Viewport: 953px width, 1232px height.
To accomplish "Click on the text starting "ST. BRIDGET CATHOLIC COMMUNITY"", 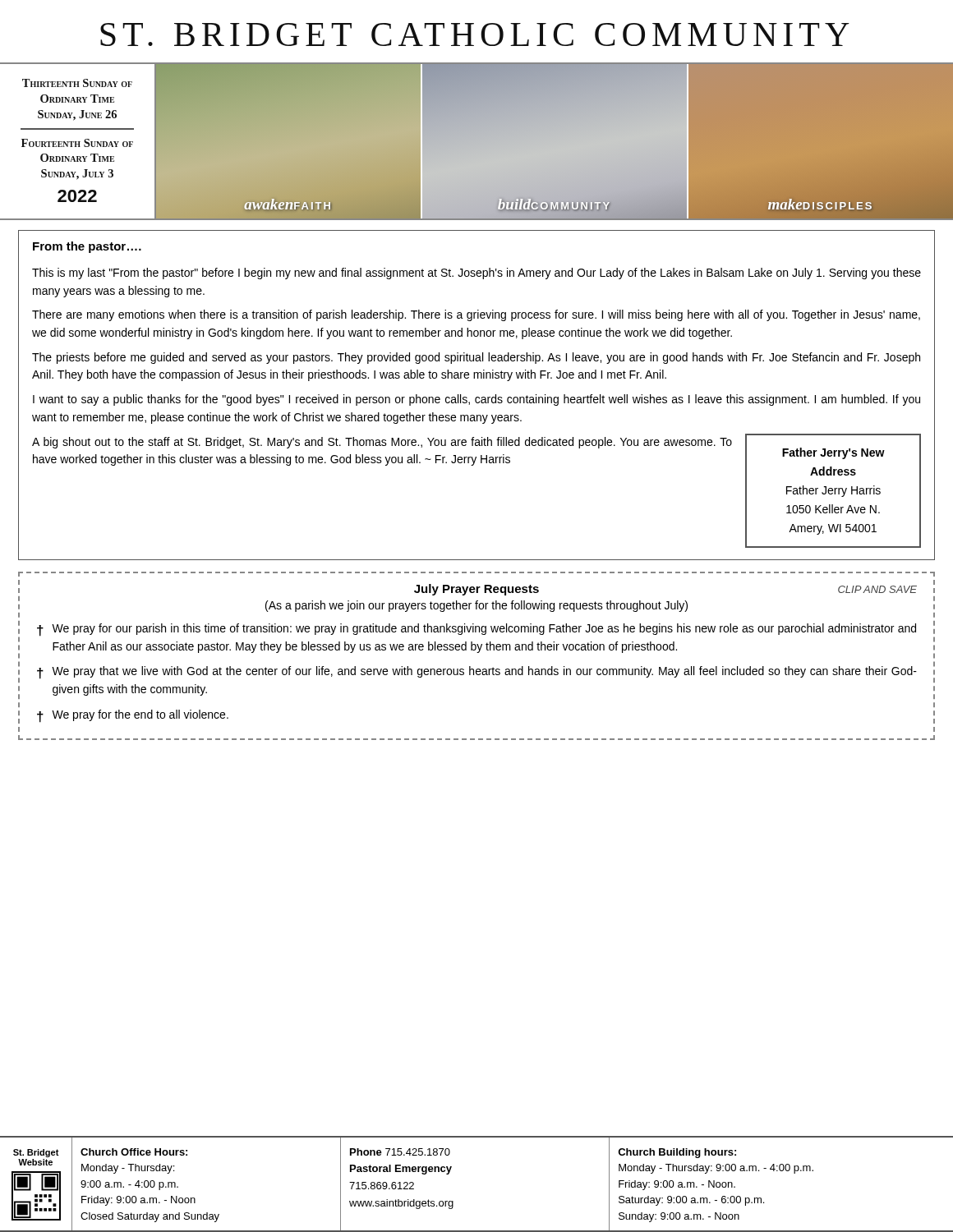I will pyautogui.click(x=476, y=34).
